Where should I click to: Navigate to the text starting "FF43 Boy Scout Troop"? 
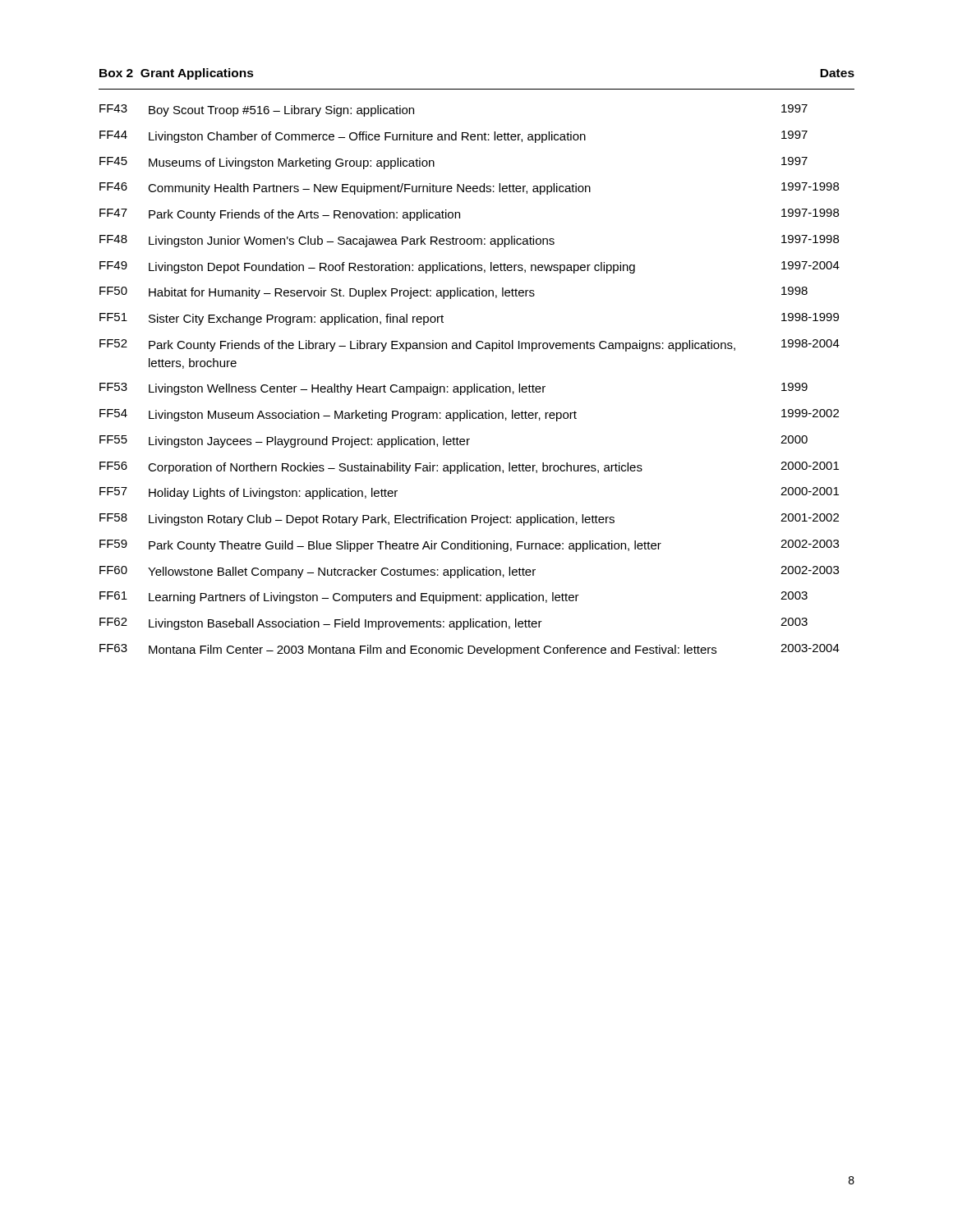click(x=114, y=110)
